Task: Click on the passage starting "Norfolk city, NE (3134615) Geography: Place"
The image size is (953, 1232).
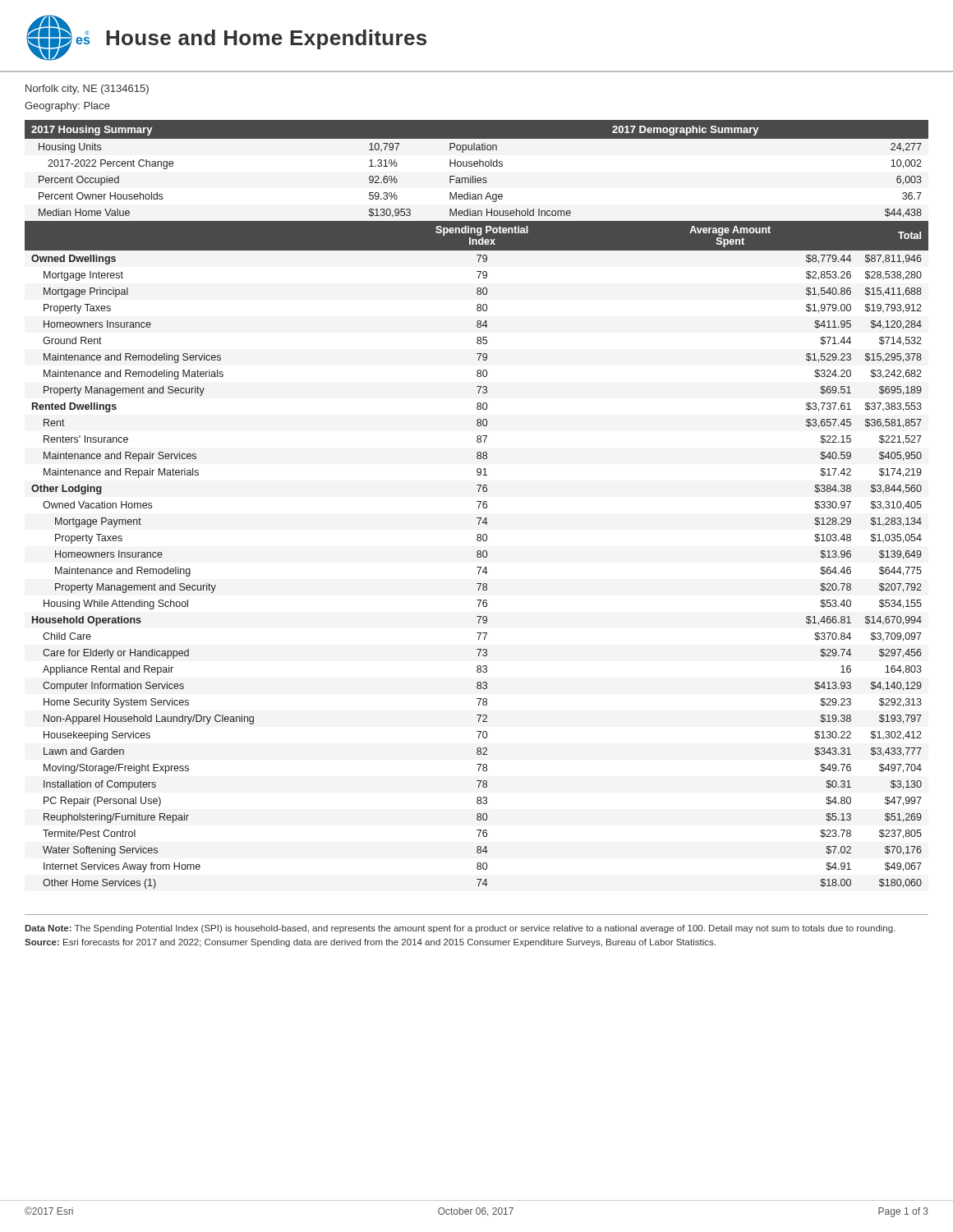Action: 87,97
